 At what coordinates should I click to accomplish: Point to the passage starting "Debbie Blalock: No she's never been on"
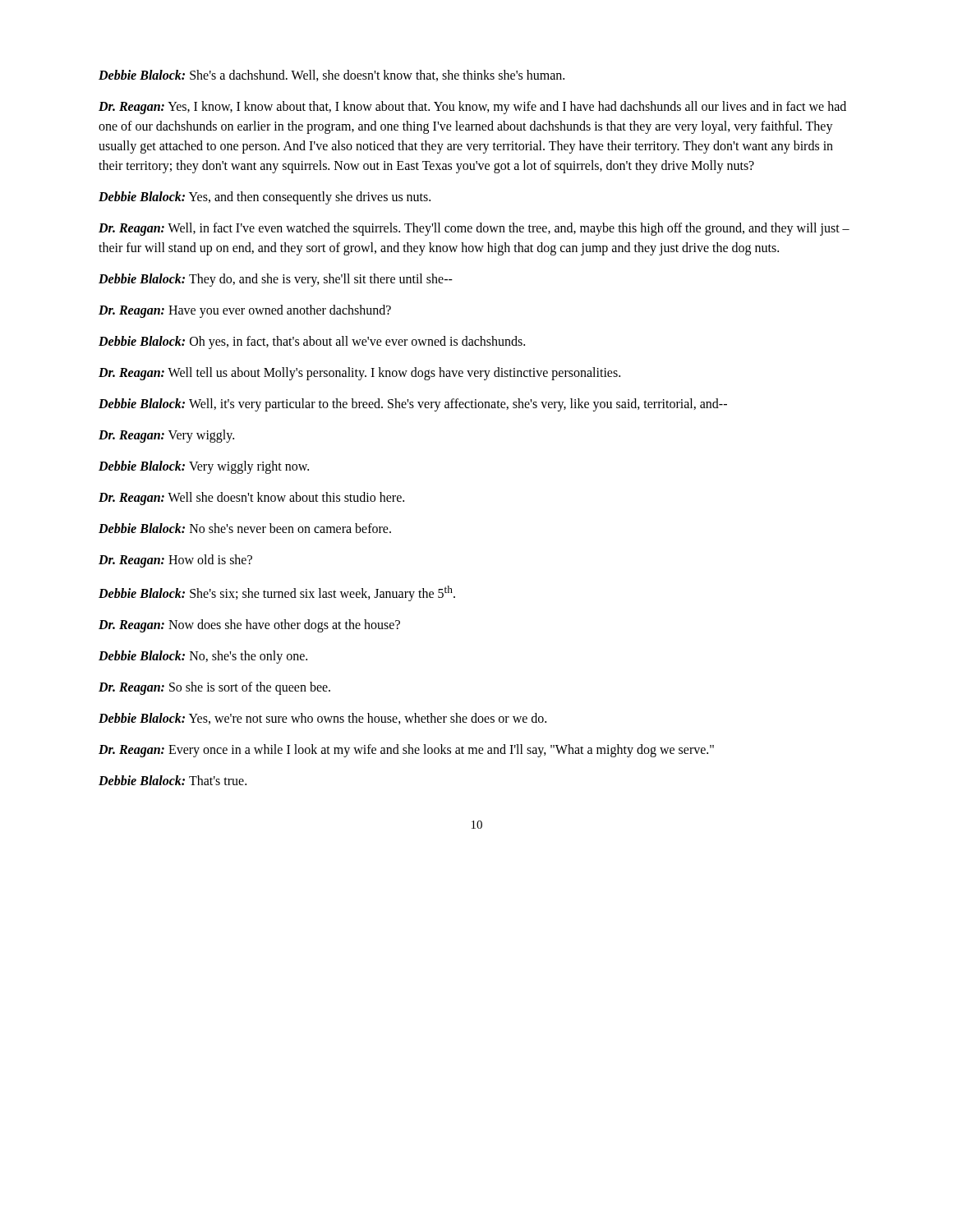(245, 529)
